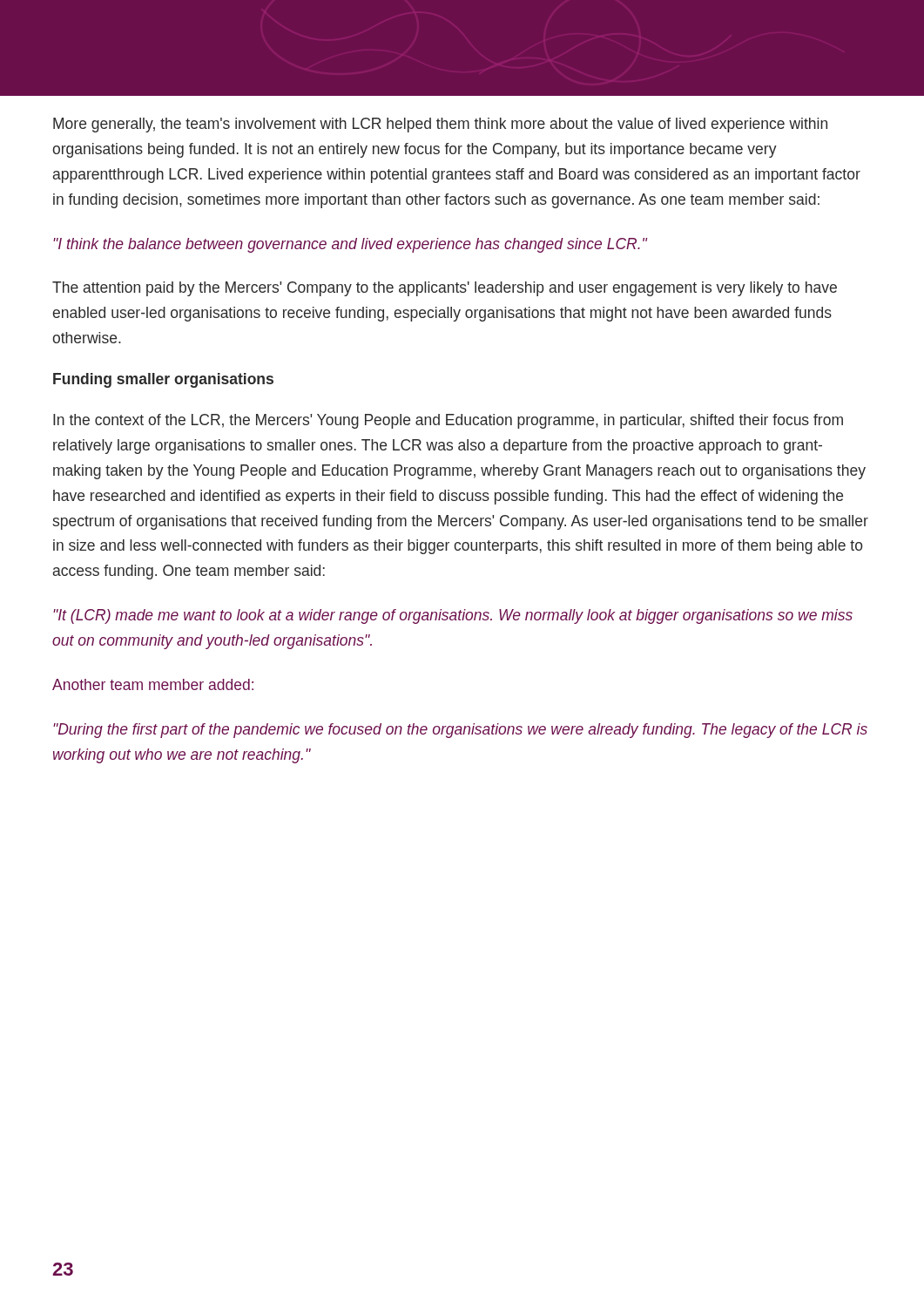This screenshot has width=924, height=1307.
Task: Select the text block containing "The attention paid by the Mercers' Company"
Action: tap(445, 313)
